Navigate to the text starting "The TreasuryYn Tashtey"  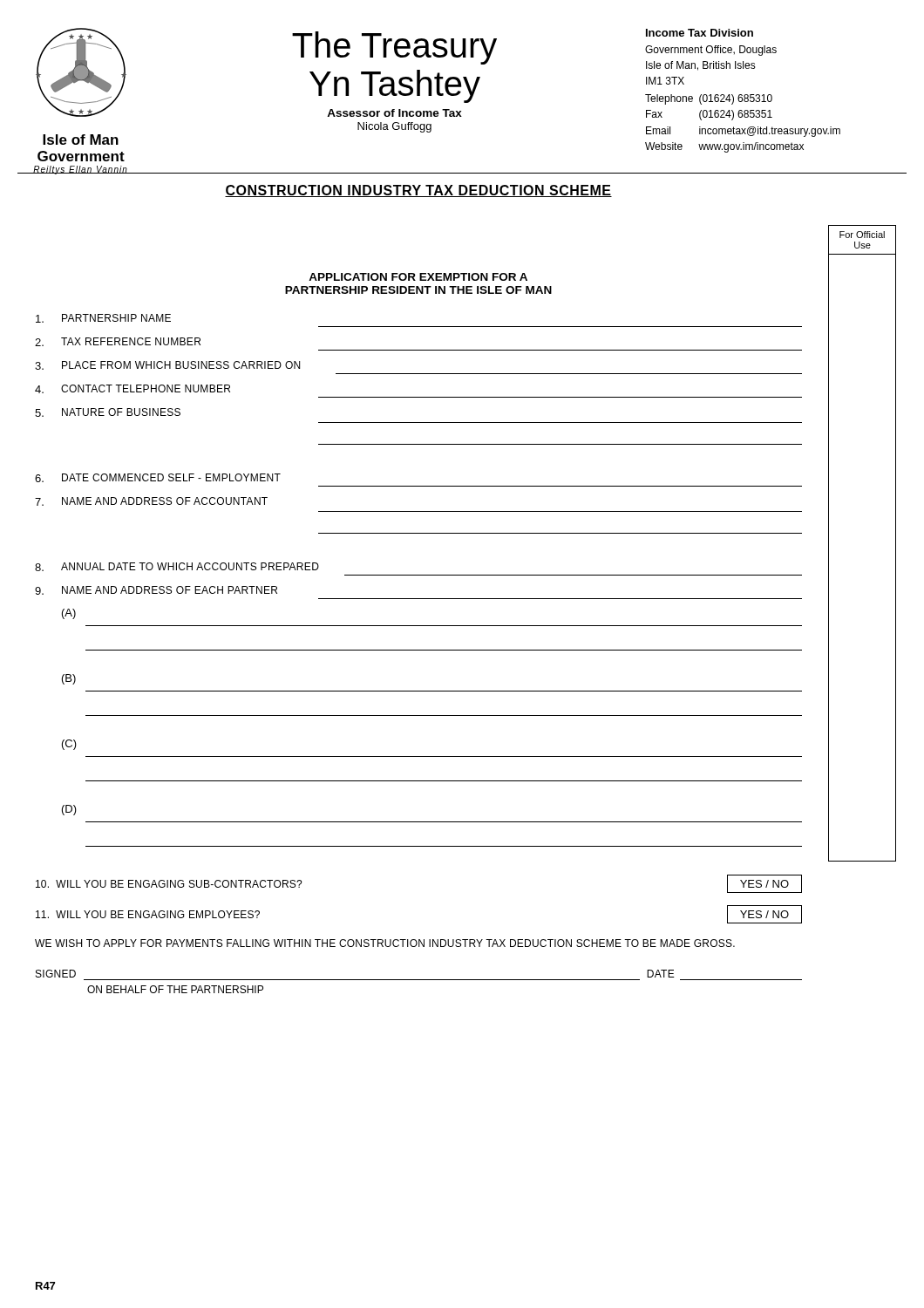coord(394,65)
